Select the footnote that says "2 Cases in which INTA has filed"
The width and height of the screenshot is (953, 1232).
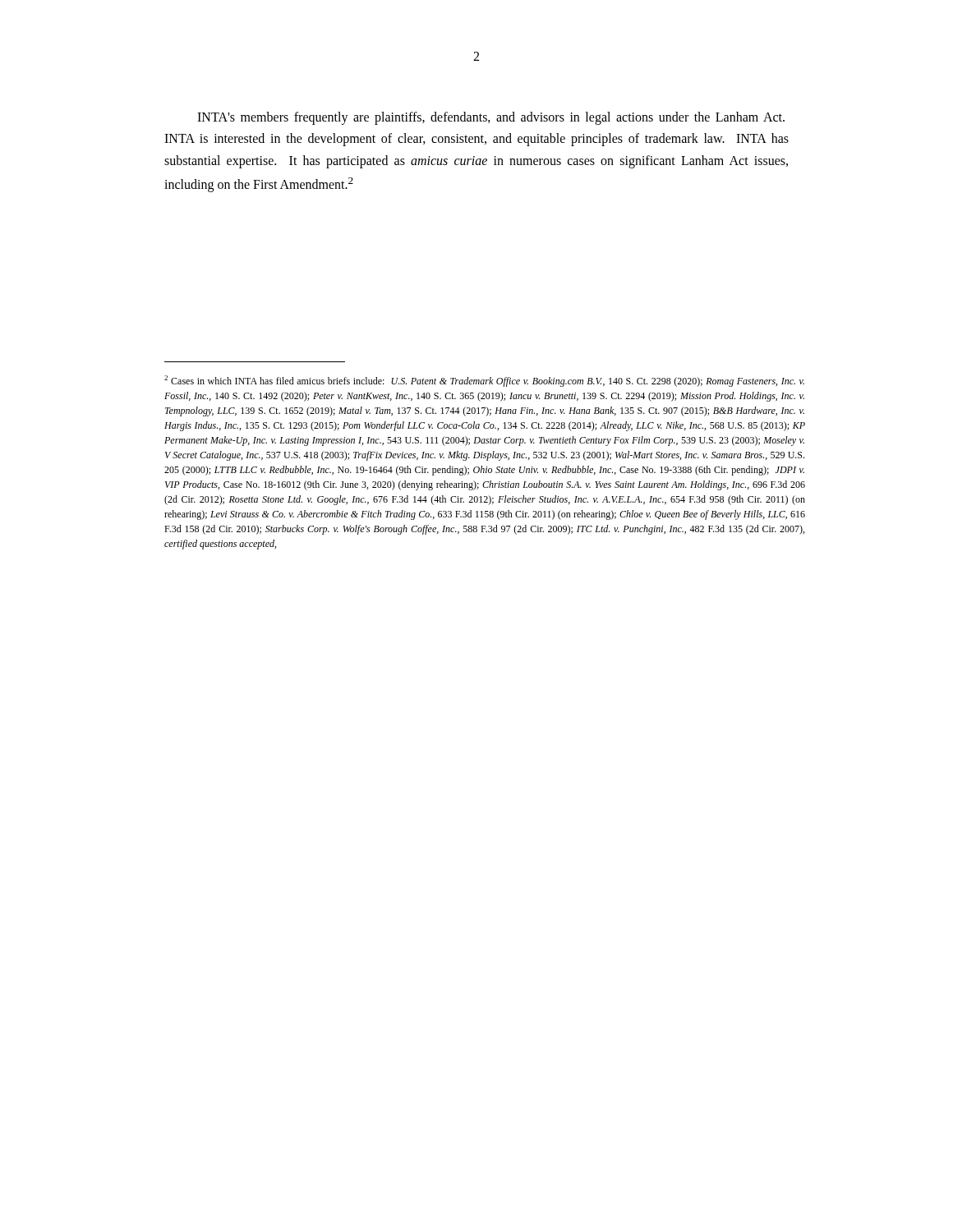[485, 462]
